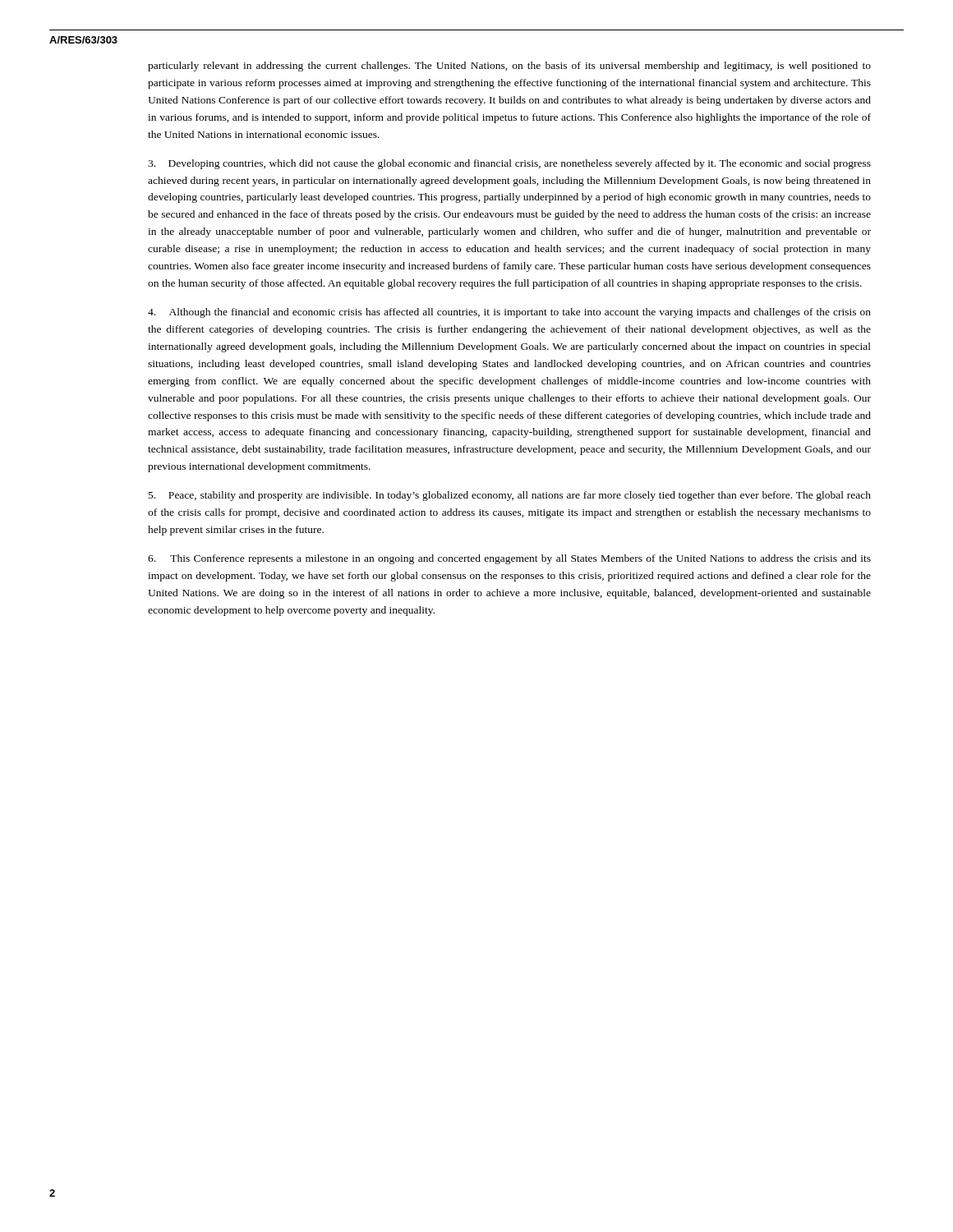Screen dimensions: 1232x953
Task: Click the passage that begins "Developing countries, which"
Action: click(x=509, y=223)
